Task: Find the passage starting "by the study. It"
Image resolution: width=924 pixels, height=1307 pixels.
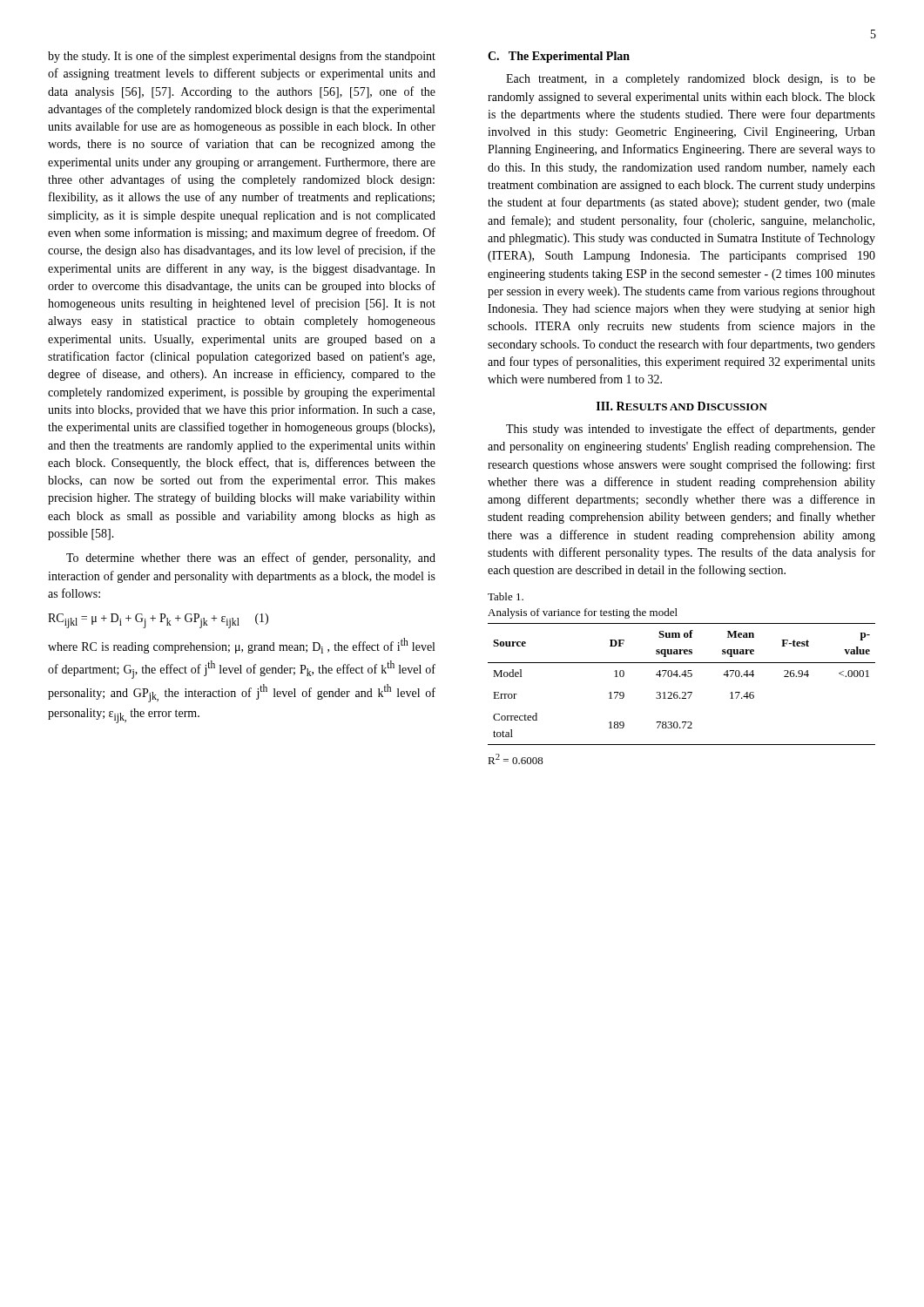Action: pos(242,296)
